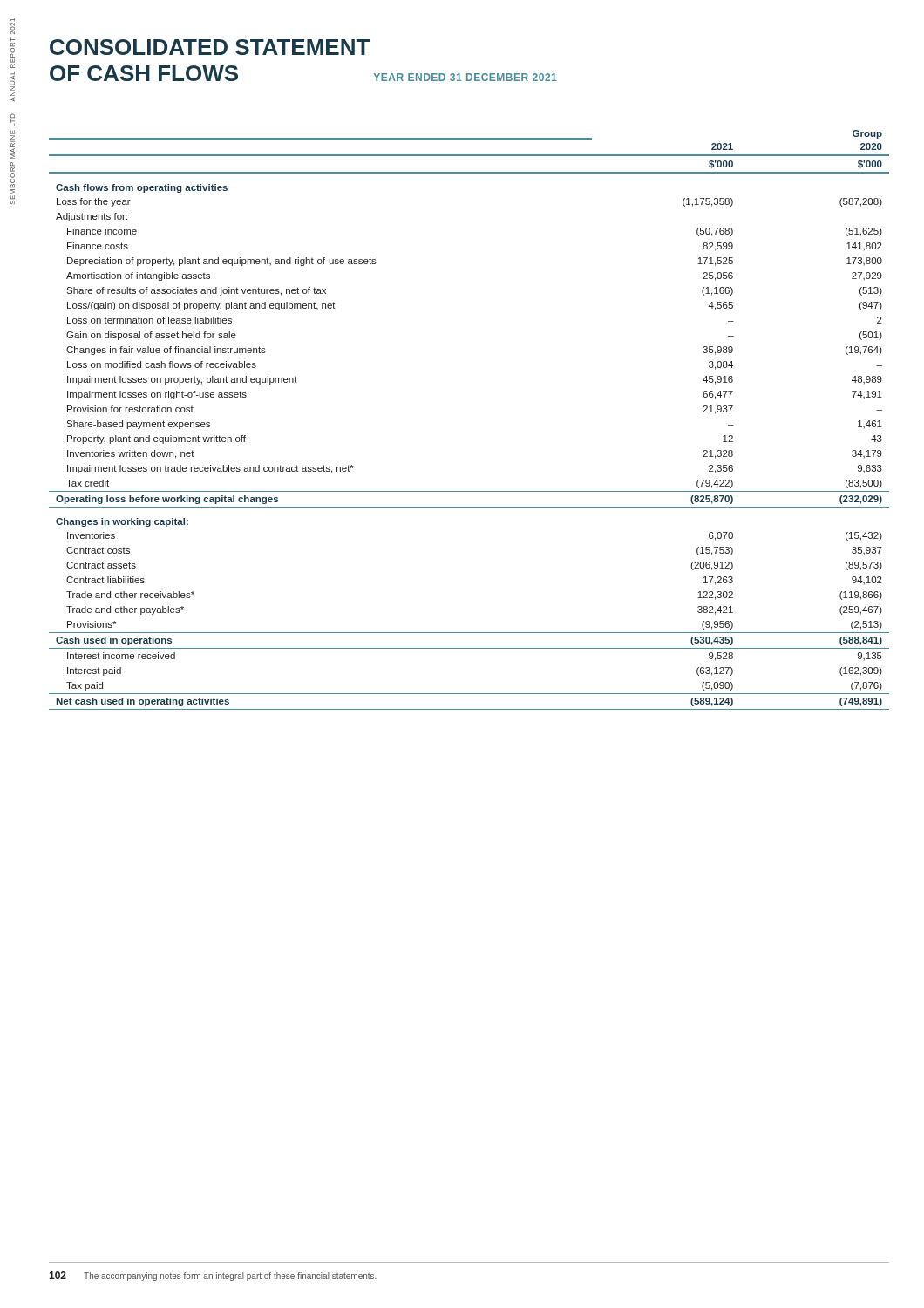Select the element starting "YEAR ENDED 31 DECEMBER 2021"
Image resolution: width=924 pixels, height=1308 pixels.
click(465, 77)
